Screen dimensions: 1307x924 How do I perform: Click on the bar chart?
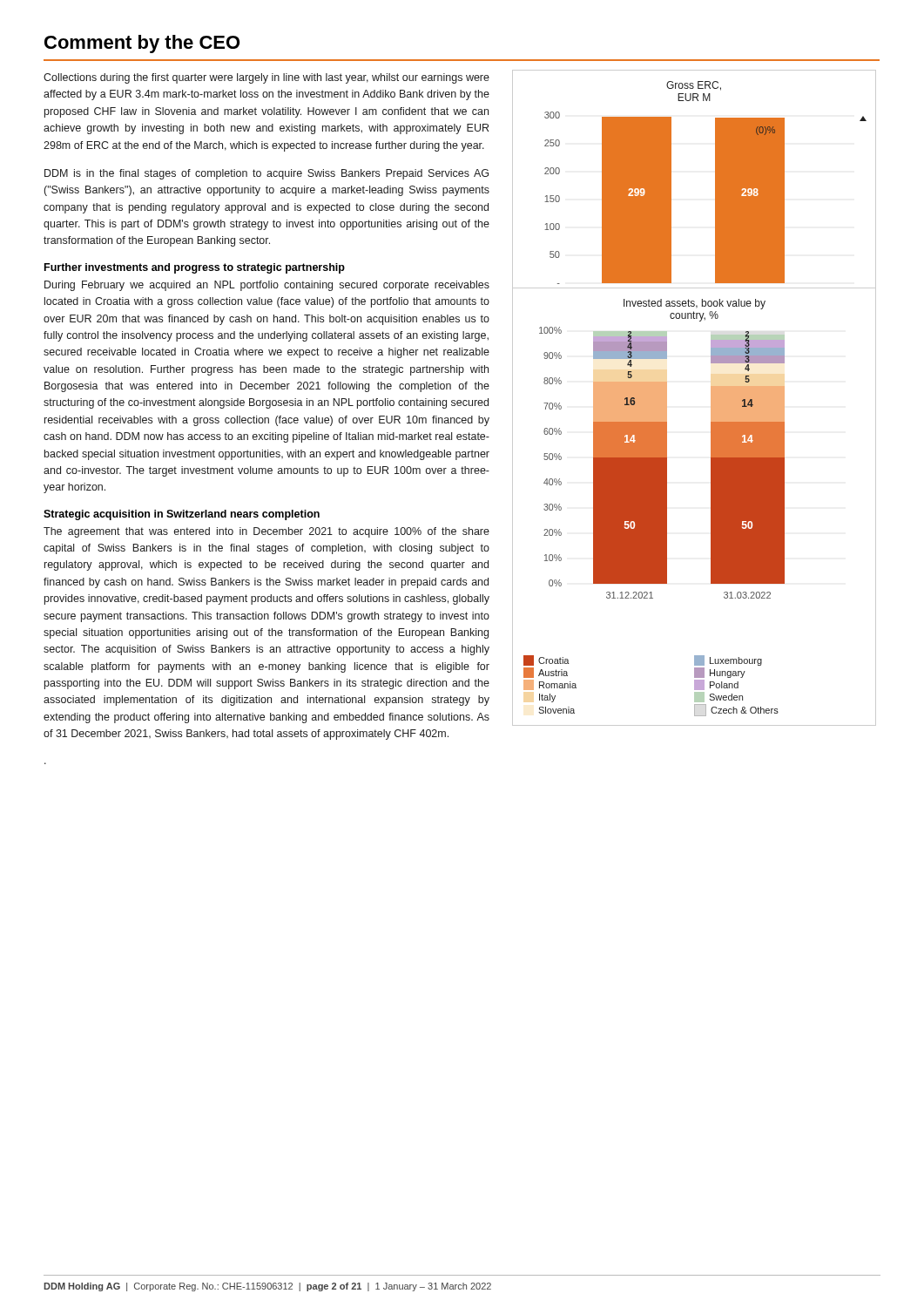pos(694,191)
